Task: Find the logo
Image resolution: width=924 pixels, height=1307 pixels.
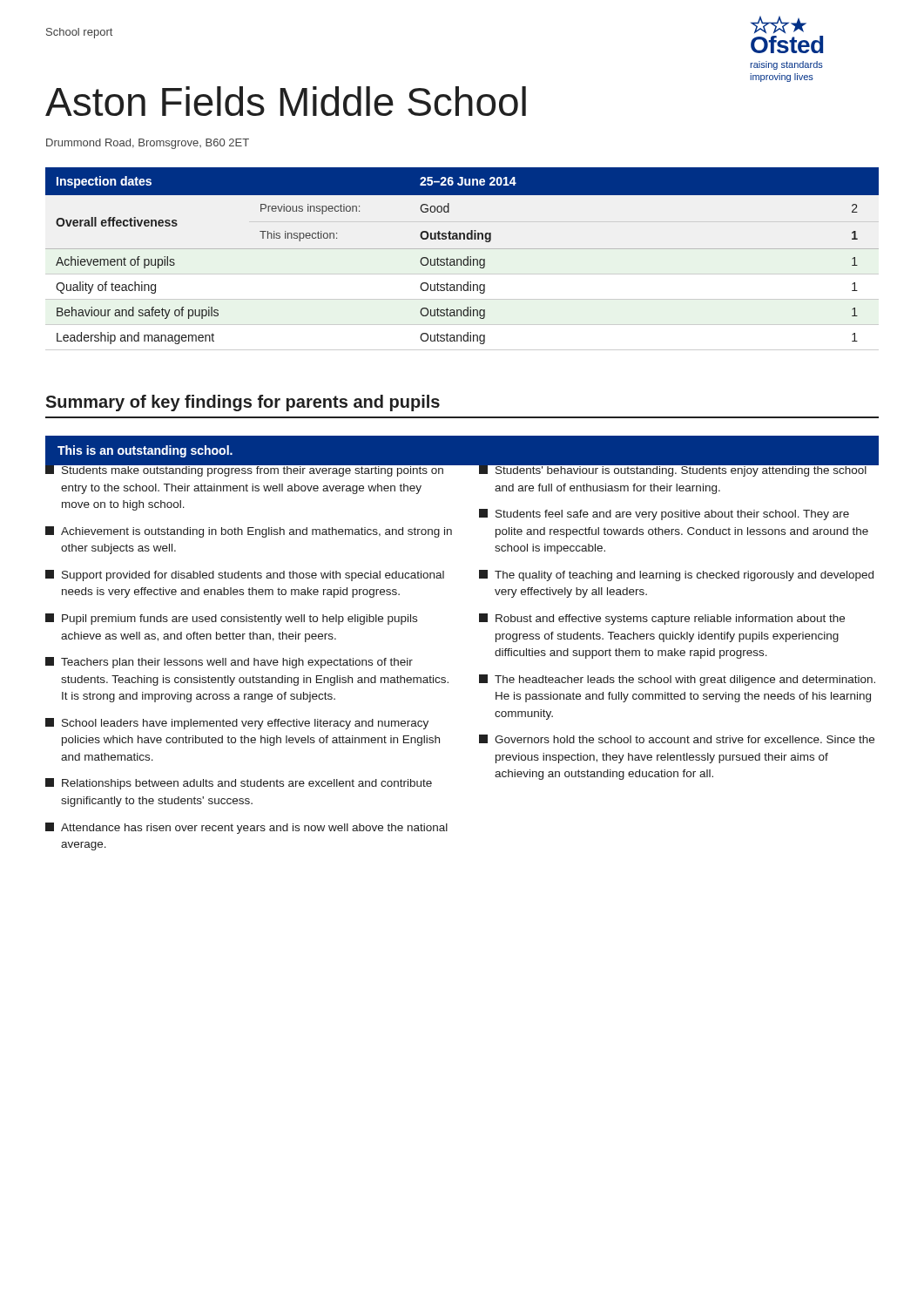Action: 814,55
